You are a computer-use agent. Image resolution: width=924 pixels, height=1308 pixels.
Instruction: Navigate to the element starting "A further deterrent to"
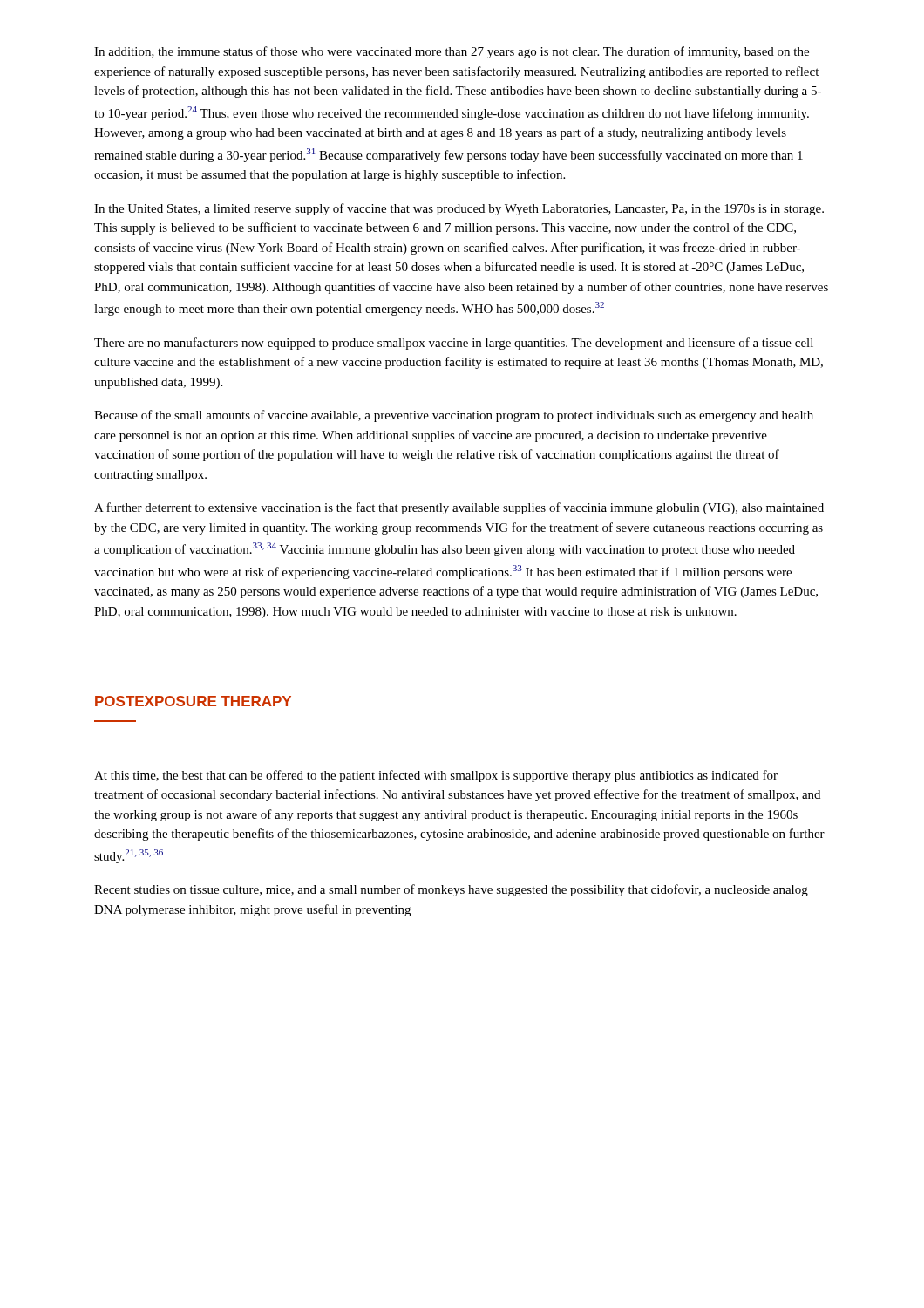tap(462, 559)
